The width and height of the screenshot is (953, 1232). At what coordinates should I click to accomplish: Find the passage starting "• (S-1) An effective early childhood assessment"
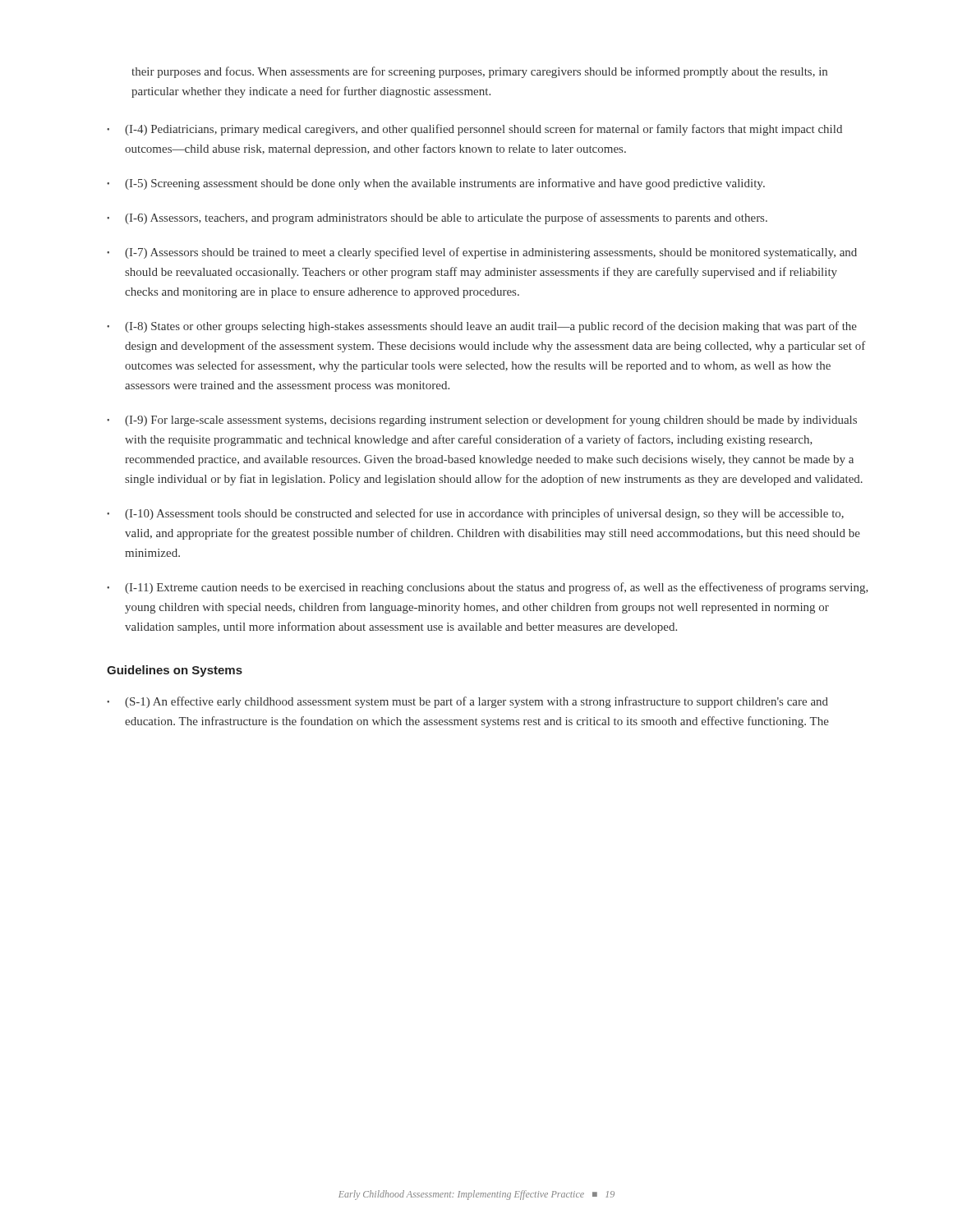tap(489, 711)
